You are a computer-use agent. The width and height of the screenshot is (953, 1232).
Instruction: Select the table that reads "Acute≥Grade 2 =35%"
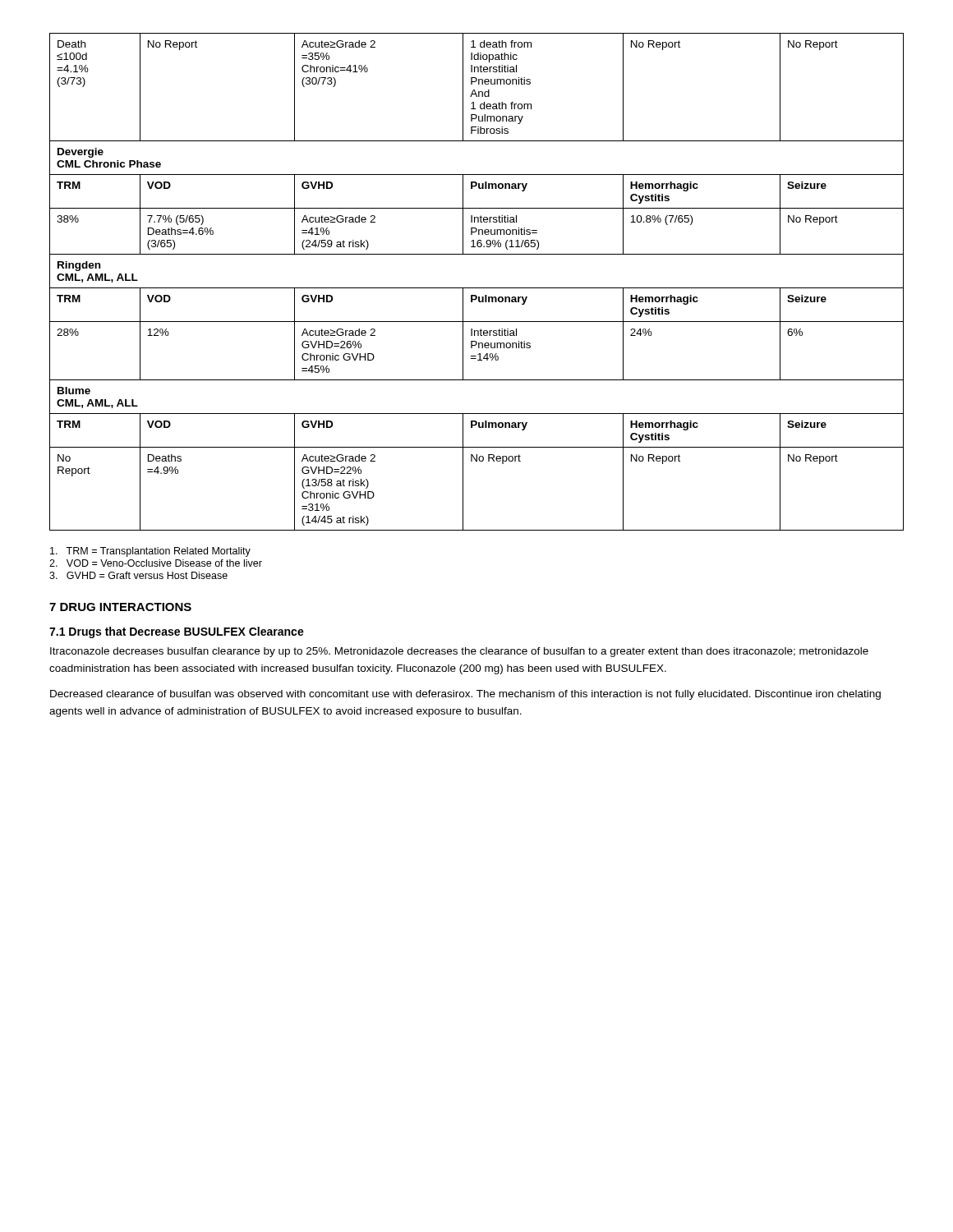click(x=476, y=282)
